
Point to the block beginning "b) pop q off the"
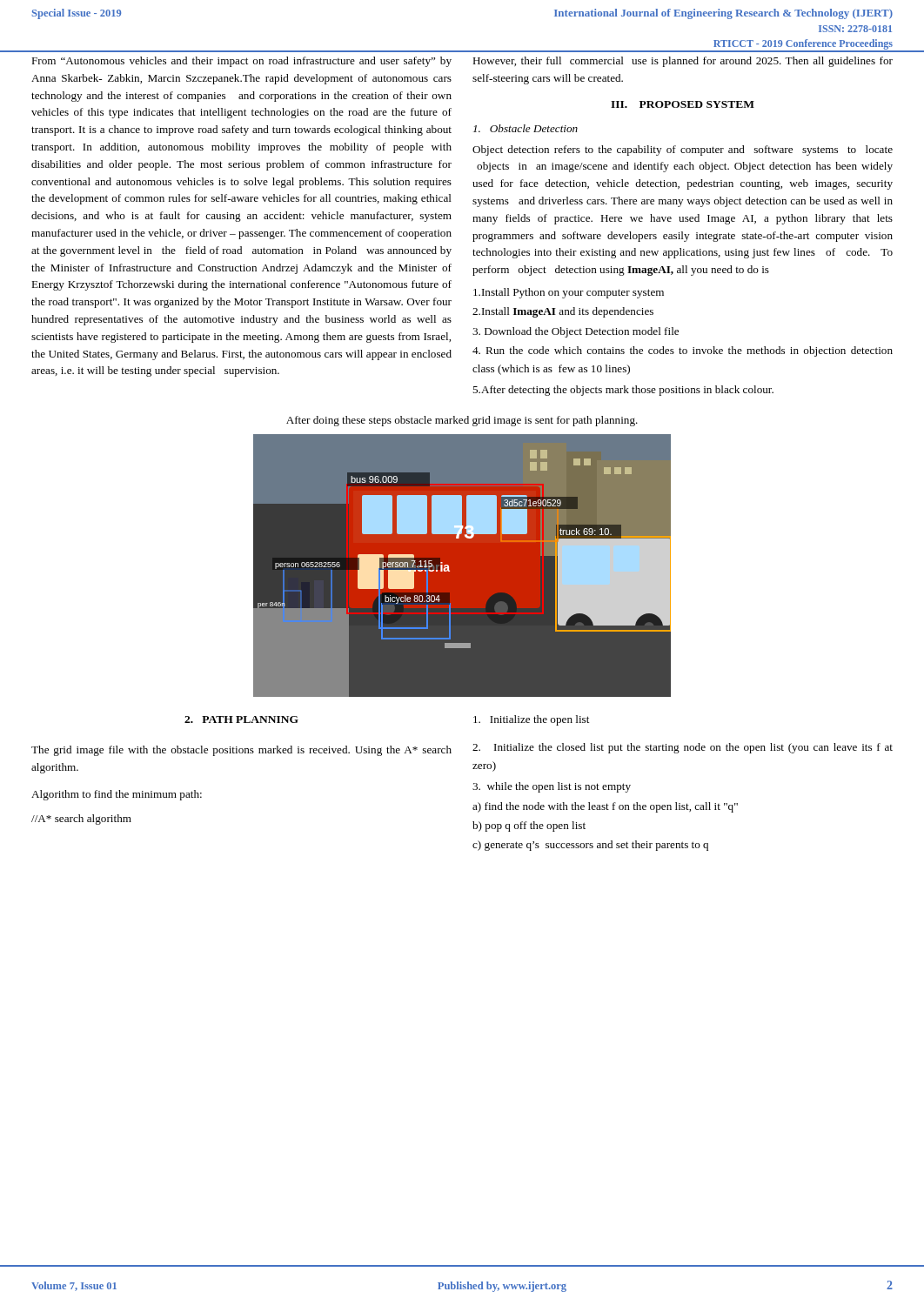pyautogui.click(x=529, y=825)
